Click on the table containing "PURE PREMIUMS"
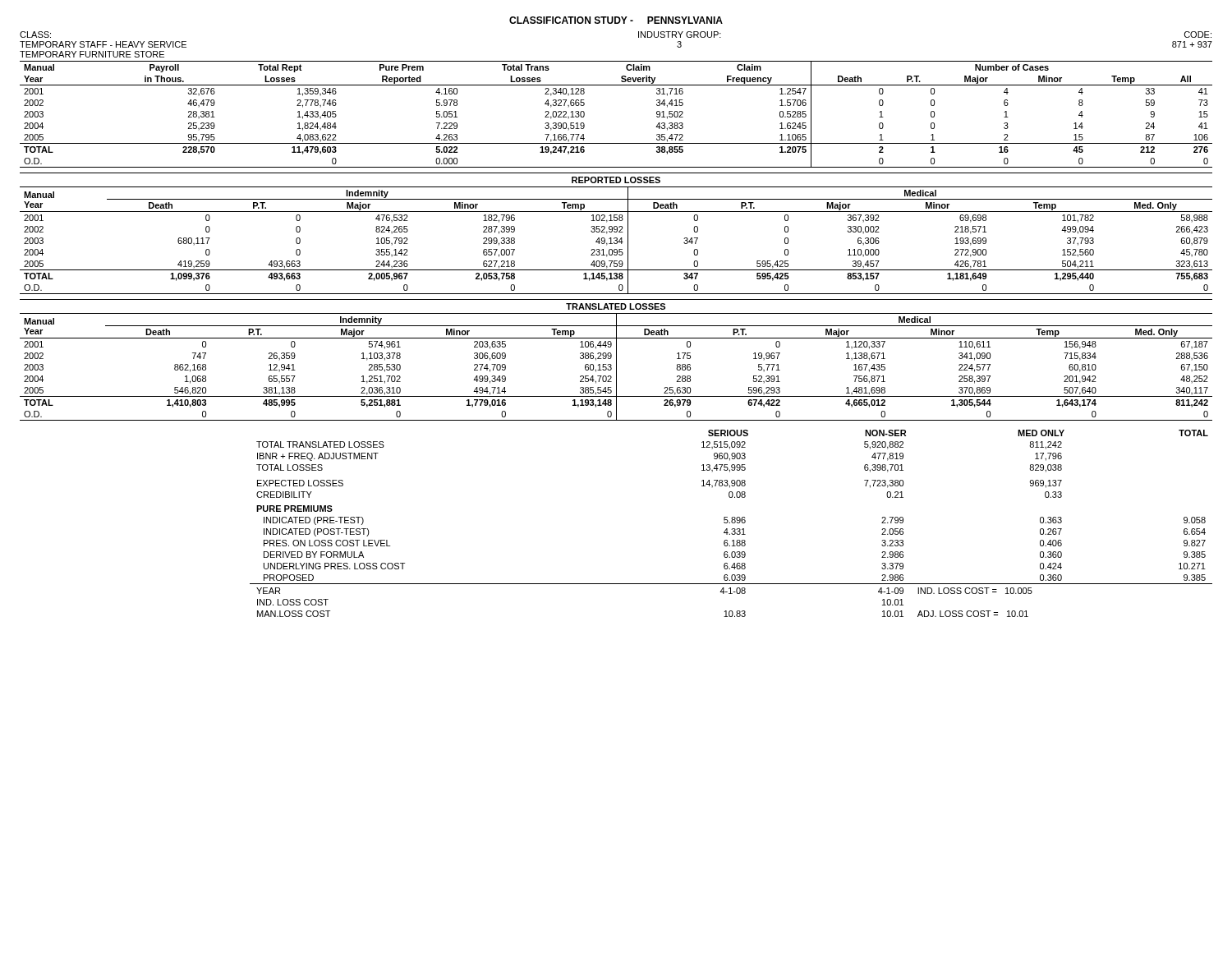Viewport: 1232px width, 953px height. click(x=731, y=523)
